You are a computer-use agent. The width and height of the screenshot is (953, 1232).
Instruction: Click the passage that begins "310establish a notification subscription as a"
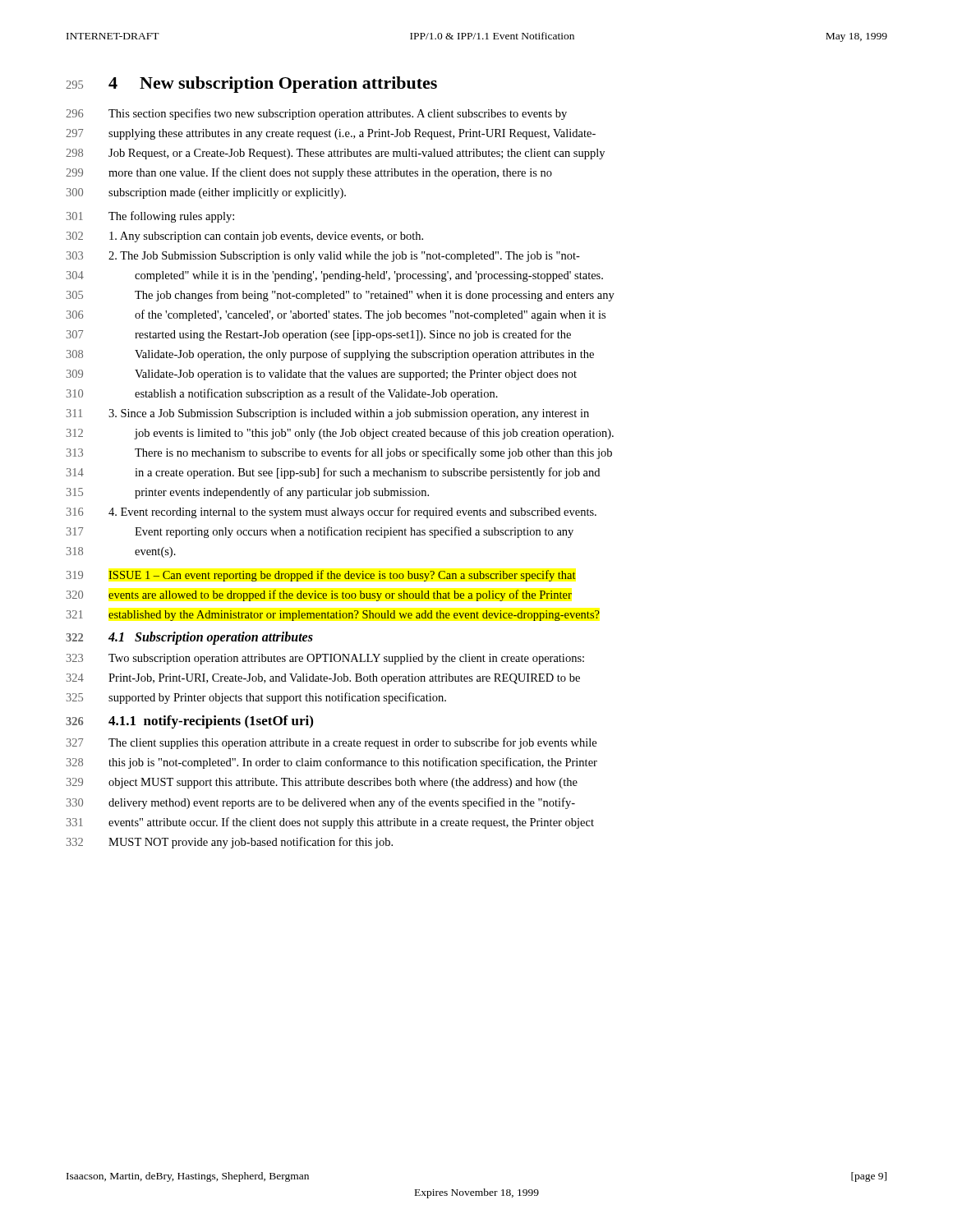[476, 394]
